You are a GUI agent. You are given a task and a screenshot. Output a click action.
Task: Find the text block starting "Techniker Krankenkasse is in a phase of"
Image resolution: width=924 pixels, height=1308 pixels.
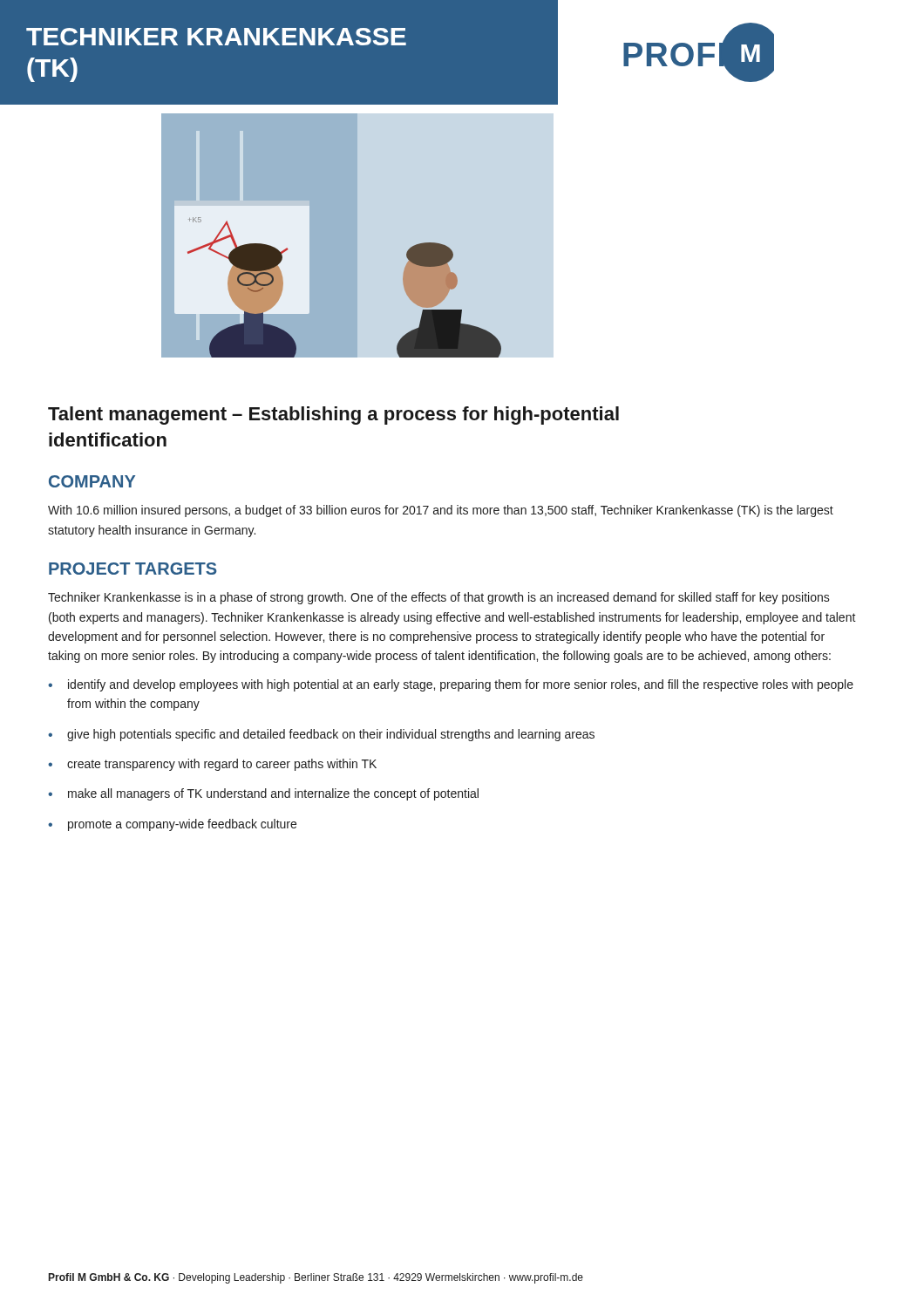[x=452, y=627]
